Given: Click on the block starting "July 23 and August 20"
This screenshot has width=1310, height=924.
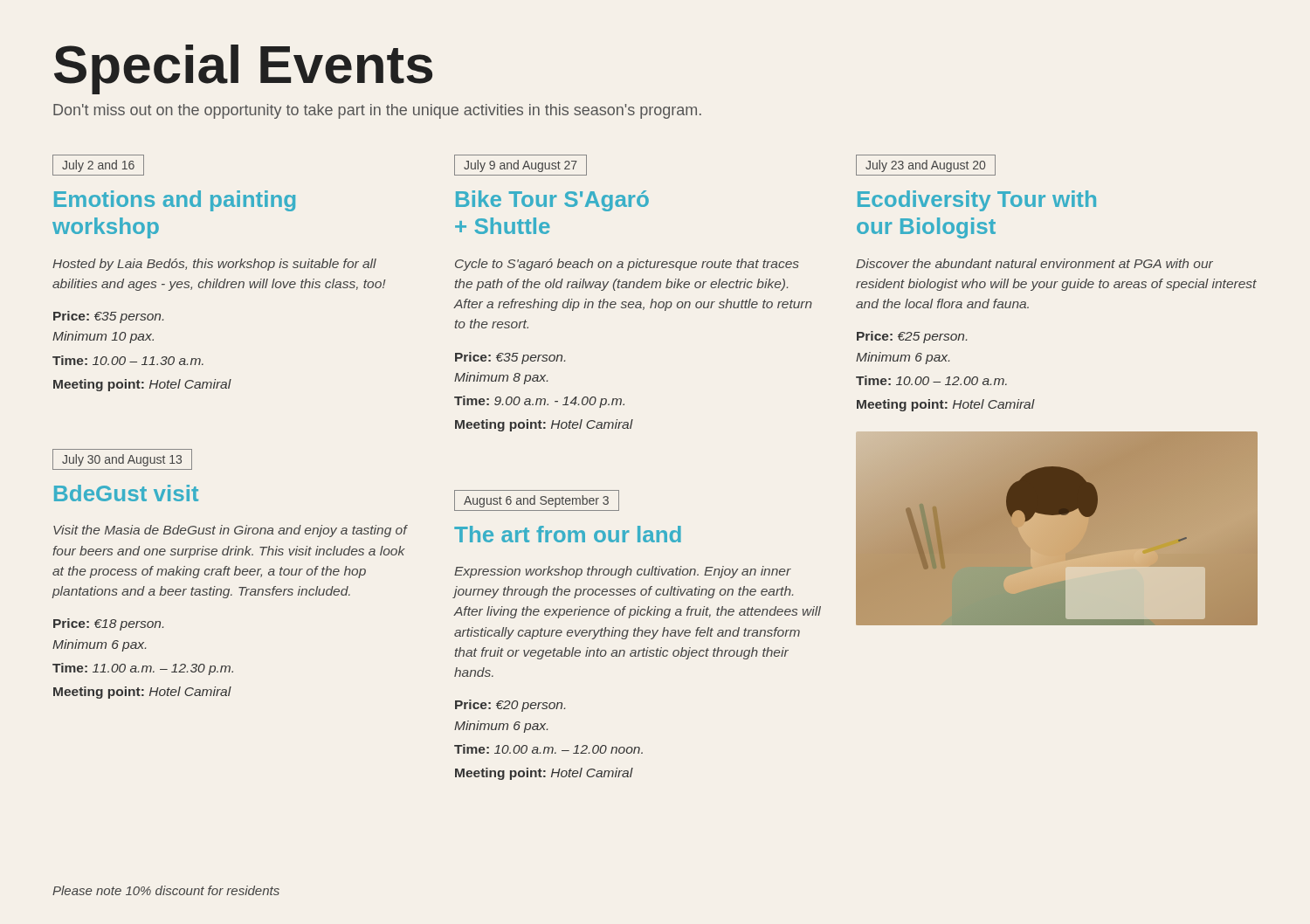Looking at the screenshot, I should tap(926, 165).
